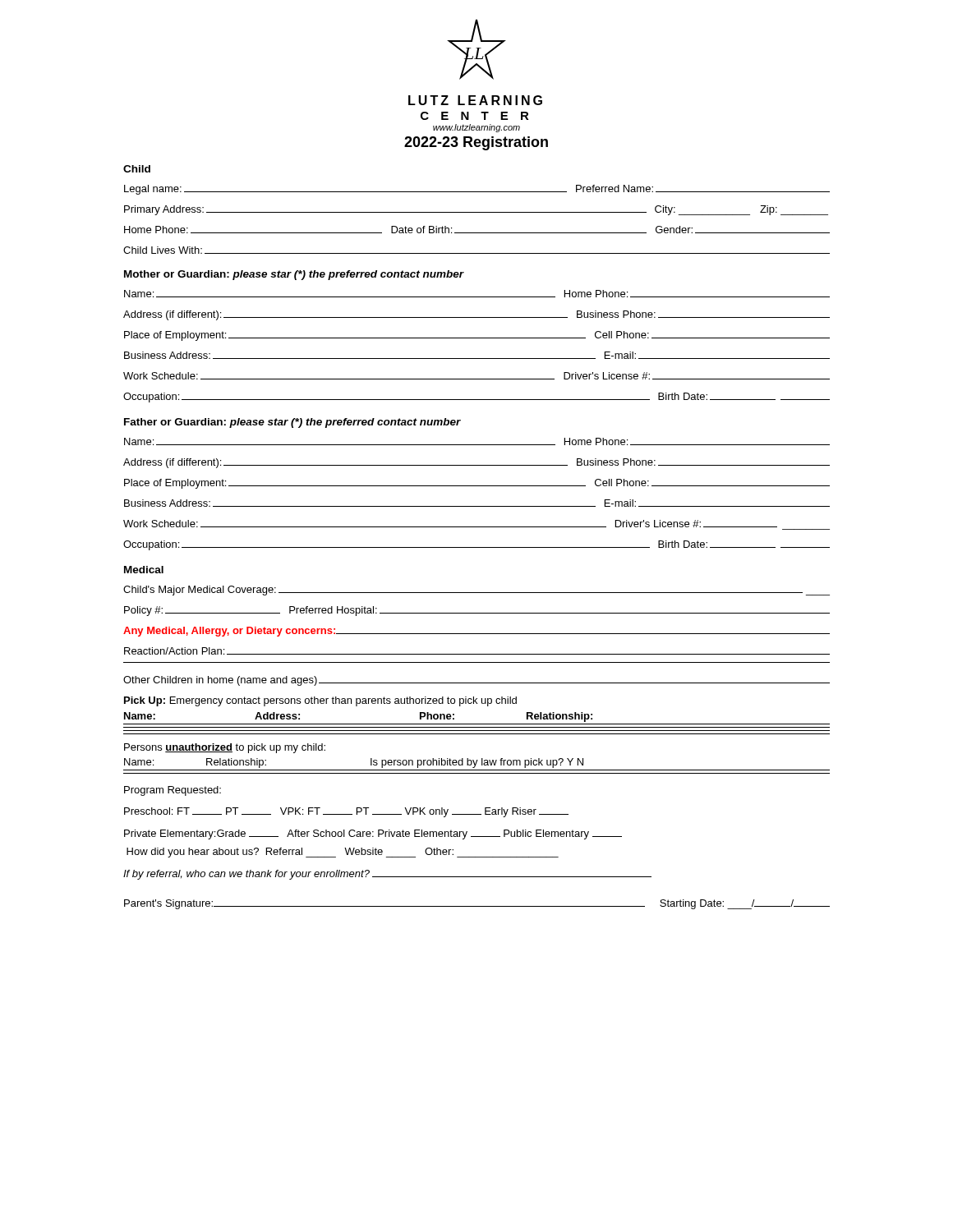The width and height of the screenshot is (953, 1232).
Task: Find the block on this page that starts "Other Children in home"
Action: click(x=476, y=678)
